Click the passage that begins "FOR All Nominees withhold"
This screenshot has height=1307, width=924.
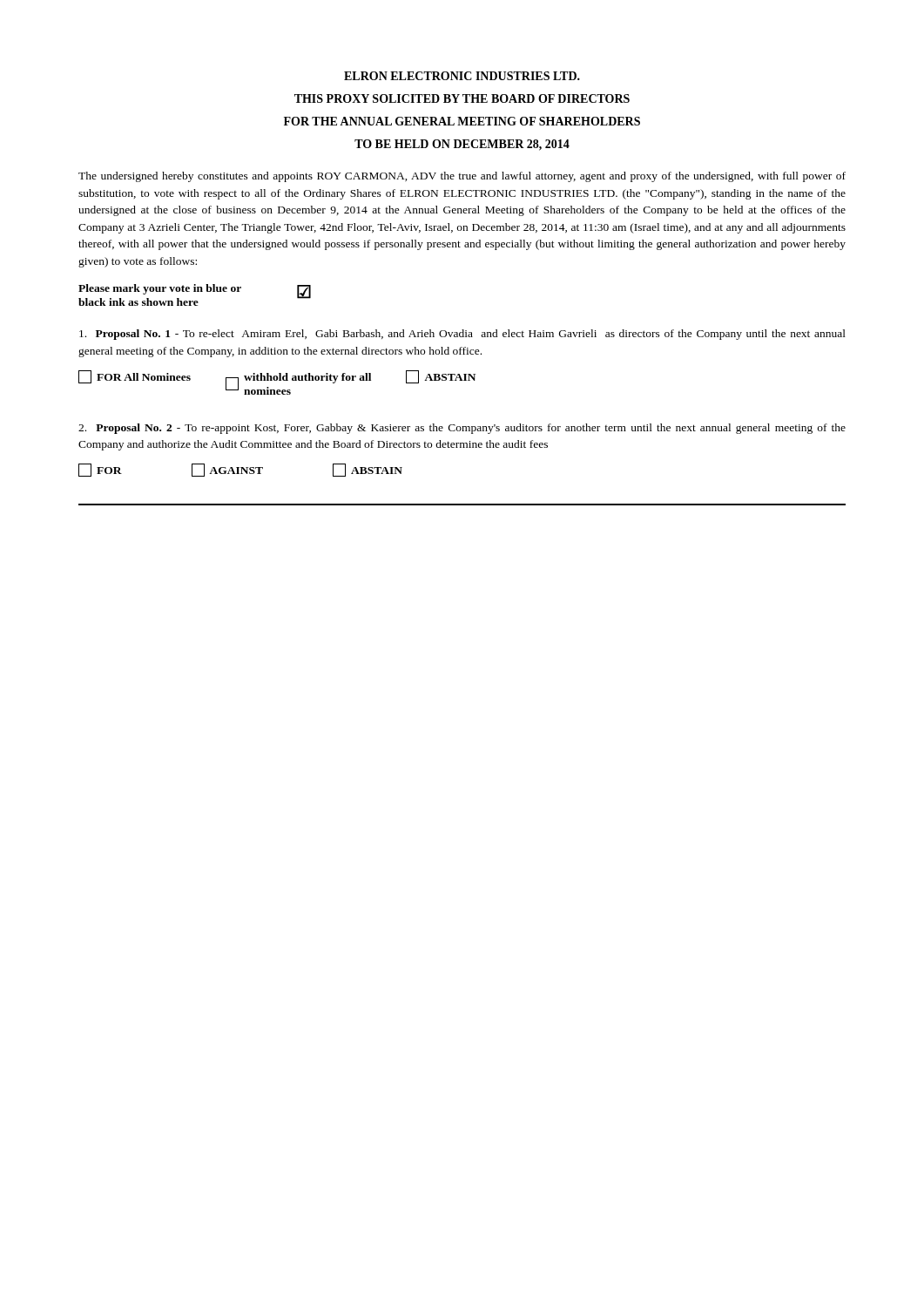(x=277, y=384)
